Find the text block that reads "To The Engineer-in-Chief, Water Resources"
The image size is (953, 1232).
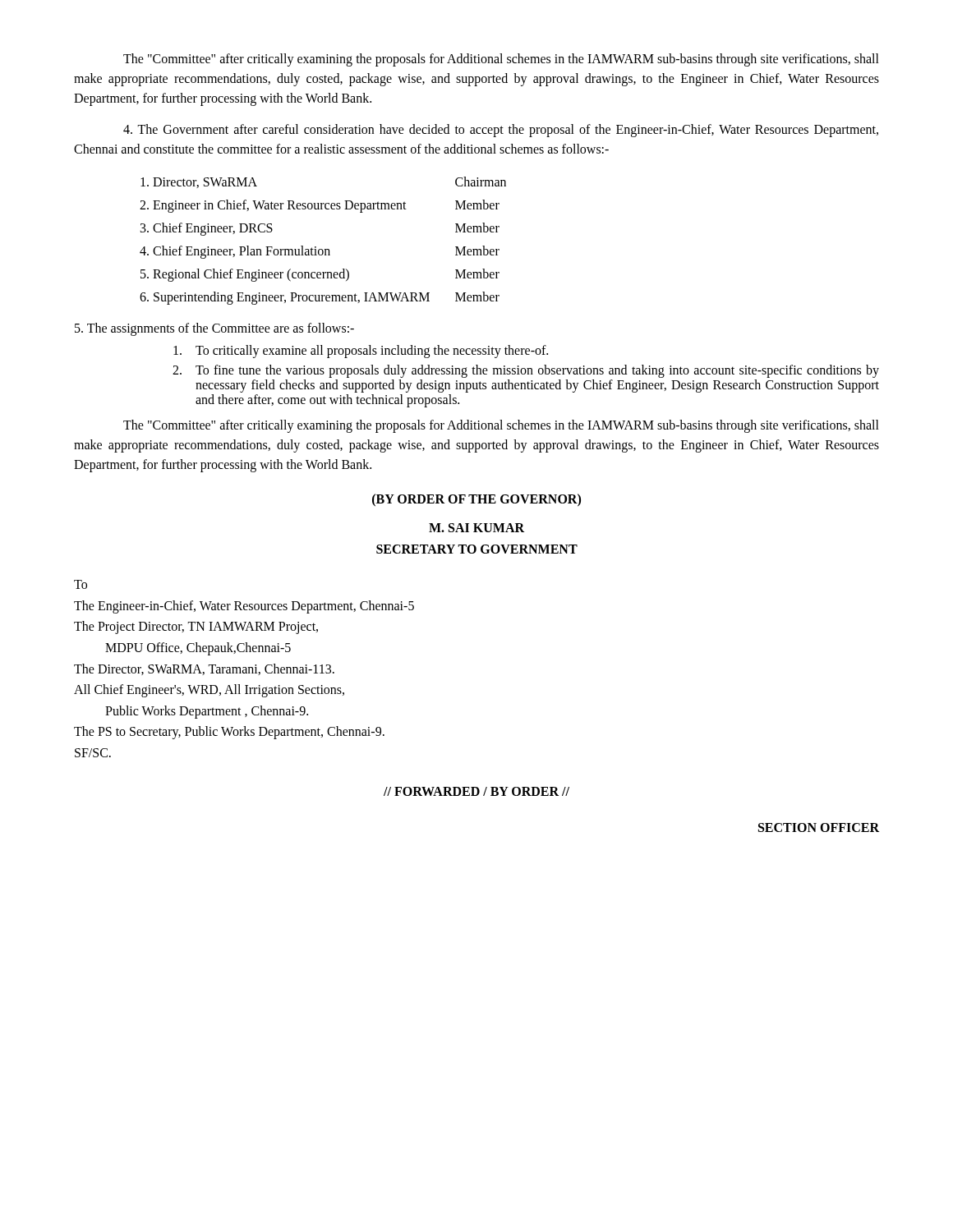[x=244, y=669]
